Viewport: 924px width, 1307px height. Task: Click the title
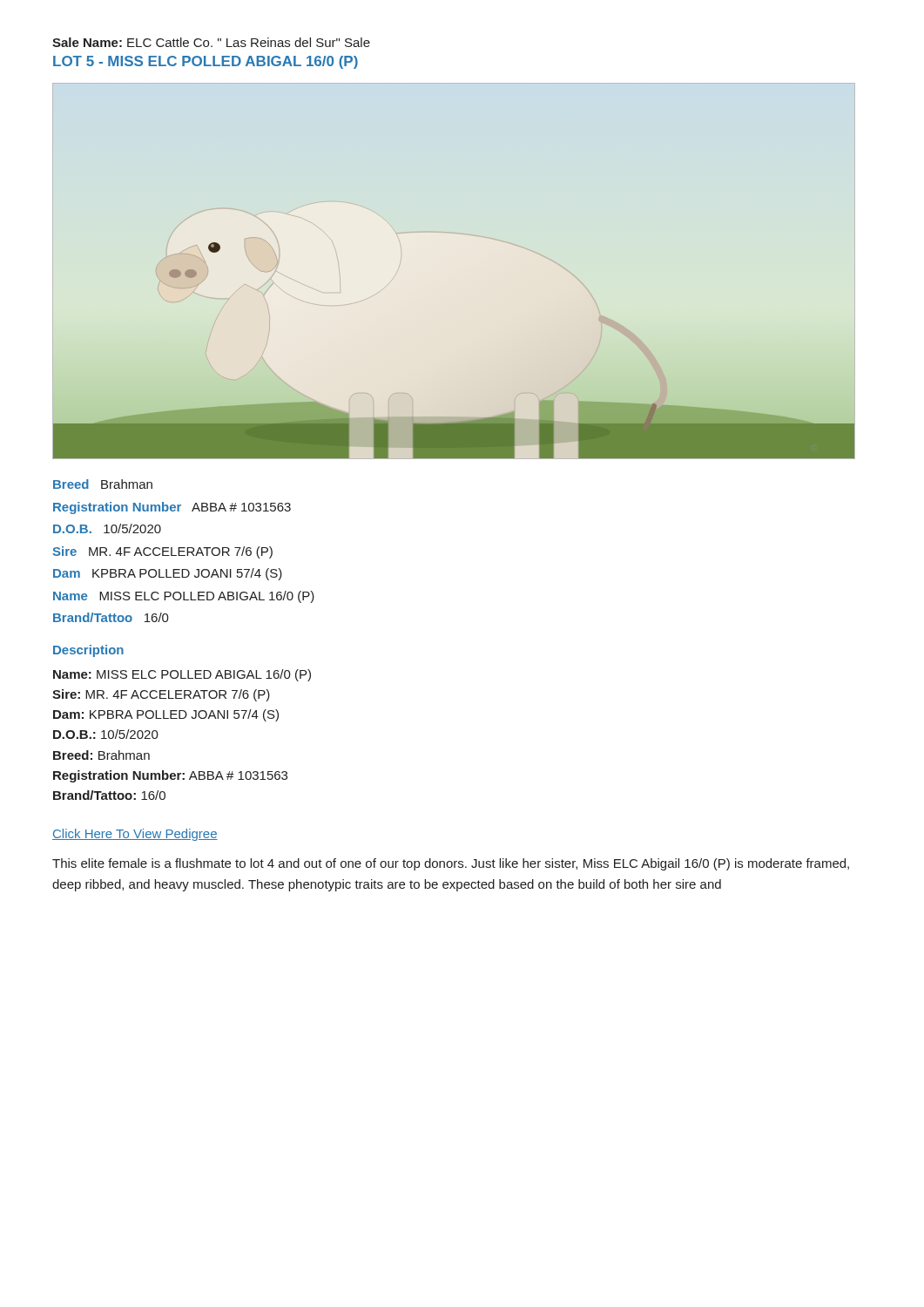pos(205,61)
